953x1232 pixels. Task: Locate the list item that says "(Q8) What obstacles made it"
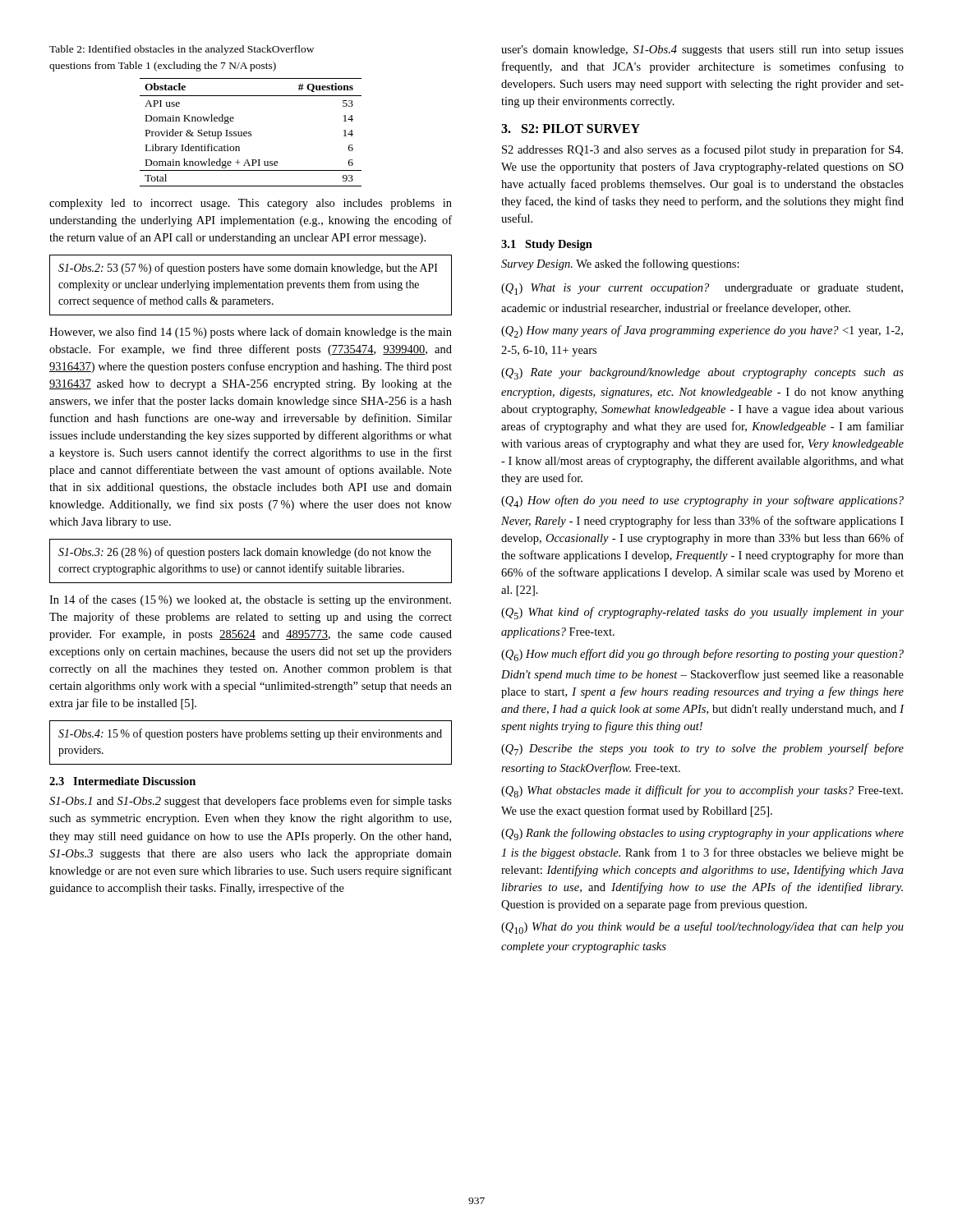point(702,800)
